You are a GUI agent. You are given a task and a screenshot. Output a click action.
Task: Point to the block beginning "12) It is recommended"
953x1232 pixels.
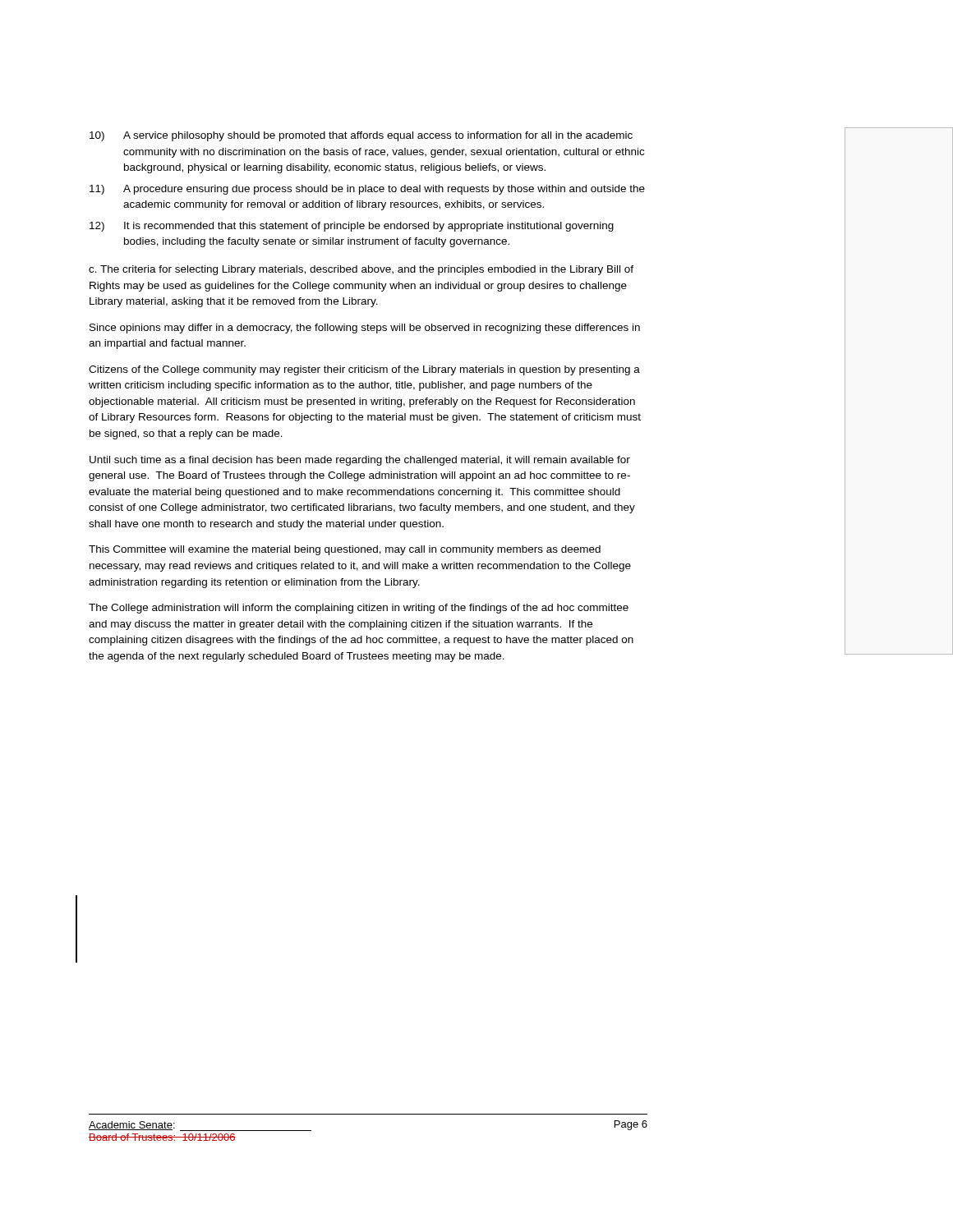(368, 234)
